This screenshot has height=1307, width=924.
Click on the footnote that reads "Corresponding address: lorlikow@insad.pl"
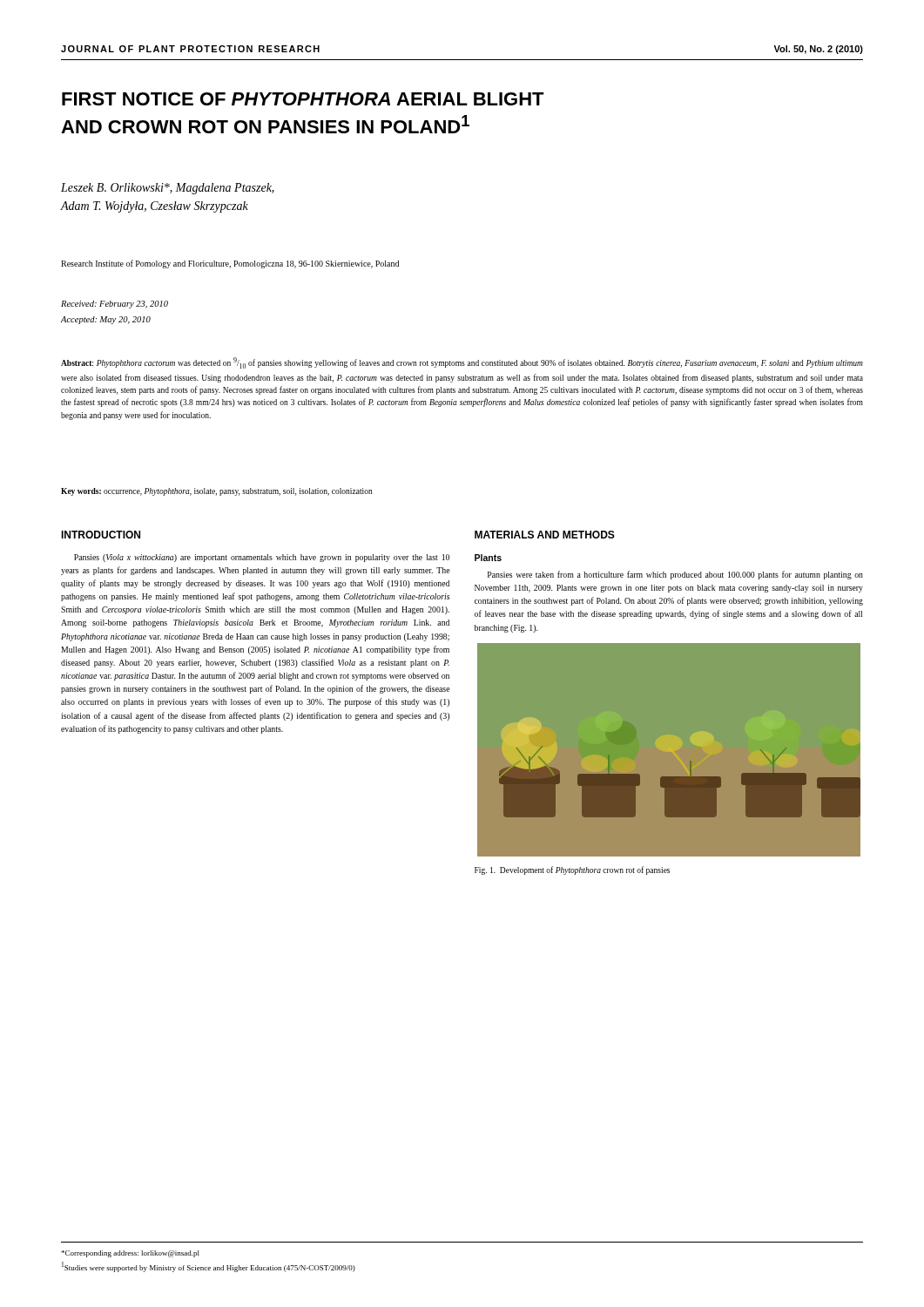click(208, 1260)
